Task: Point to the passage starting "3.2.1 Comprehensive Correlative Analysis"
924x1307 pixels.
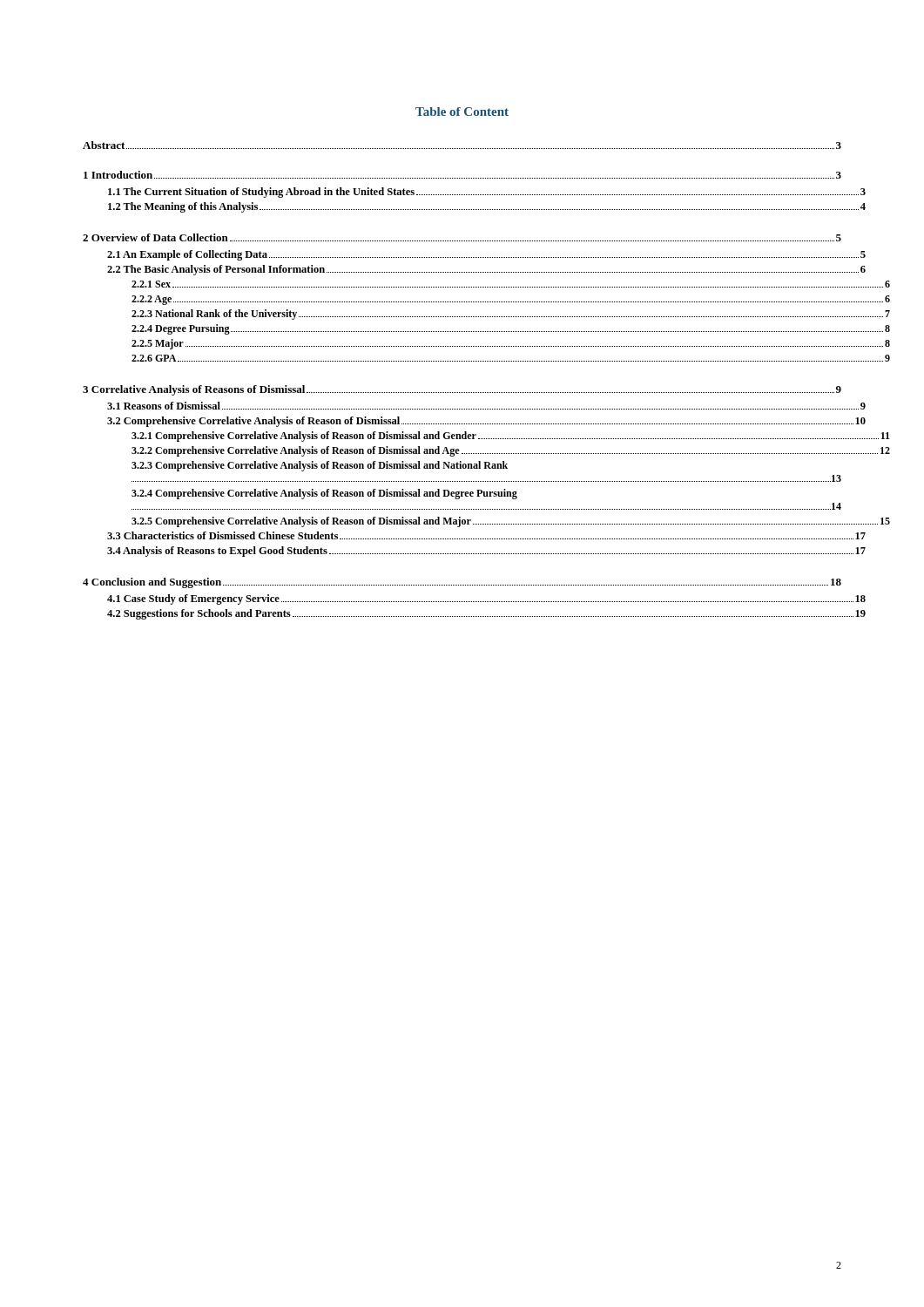Action: (511, 436)
